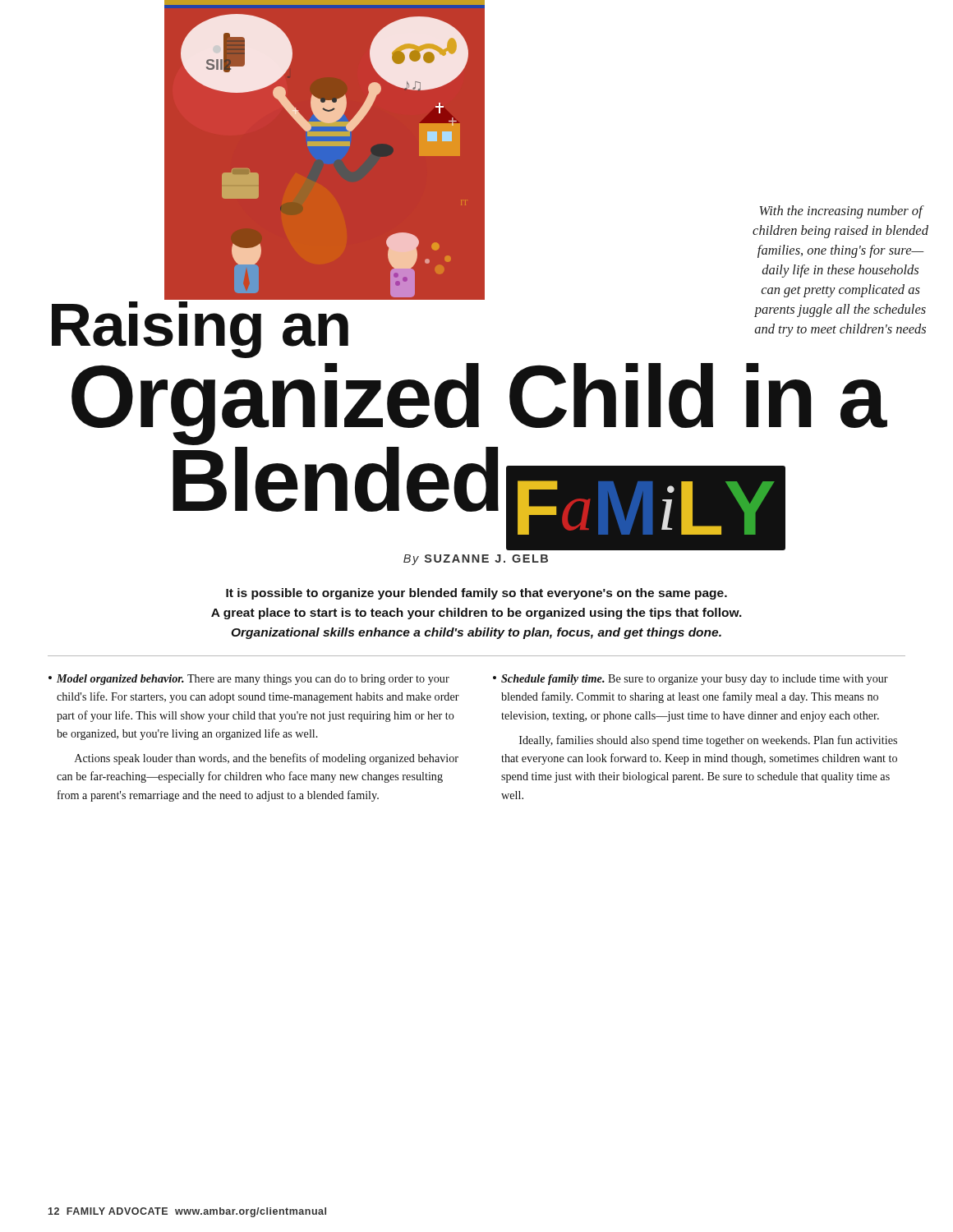953x1232 pixels.
Task: Find "Blended FaMiLY" on this page
Action: click(476, 494)
